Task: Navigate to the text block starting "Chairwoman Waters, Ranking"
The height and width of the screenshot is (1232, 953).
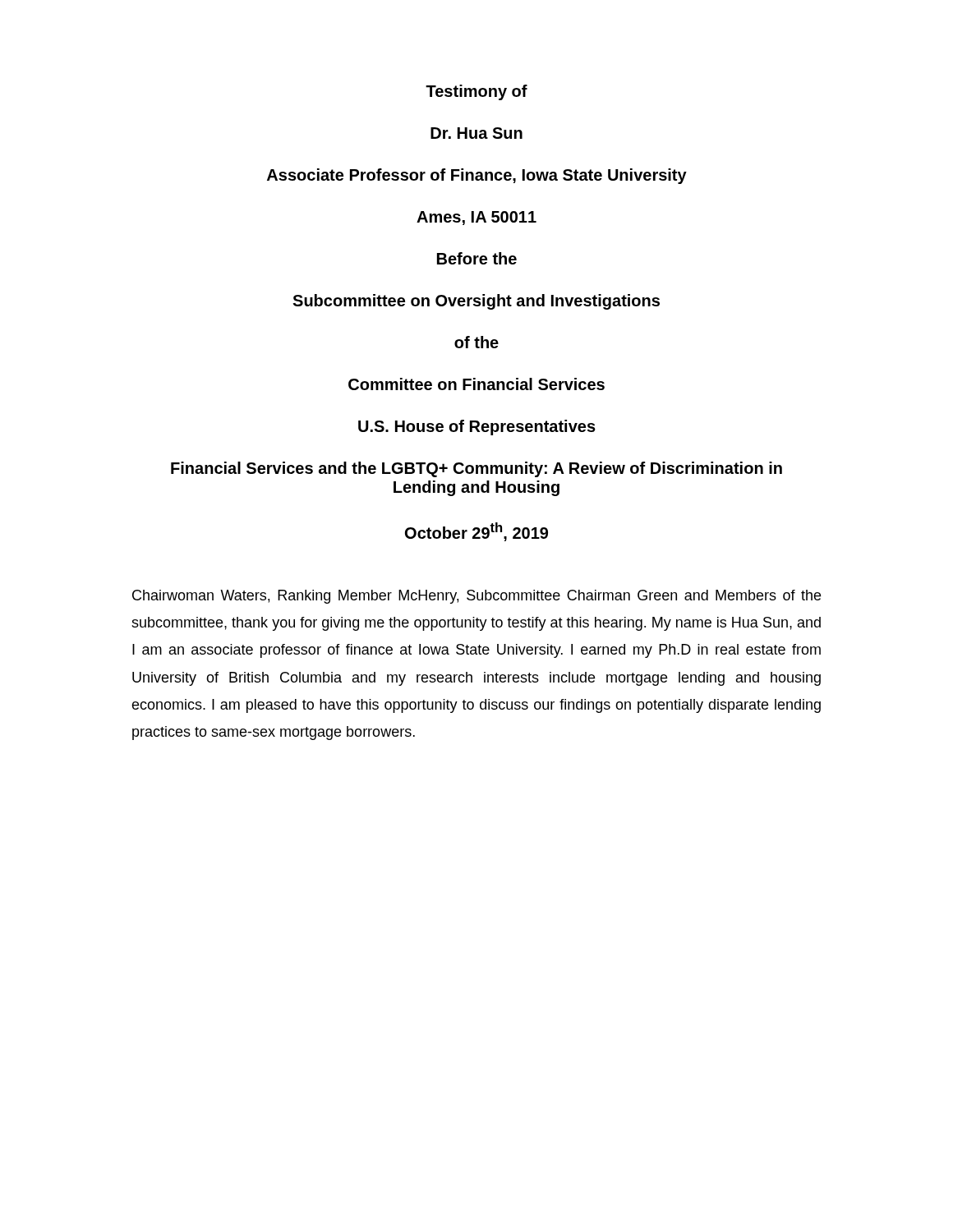Action: coord(476,664)
